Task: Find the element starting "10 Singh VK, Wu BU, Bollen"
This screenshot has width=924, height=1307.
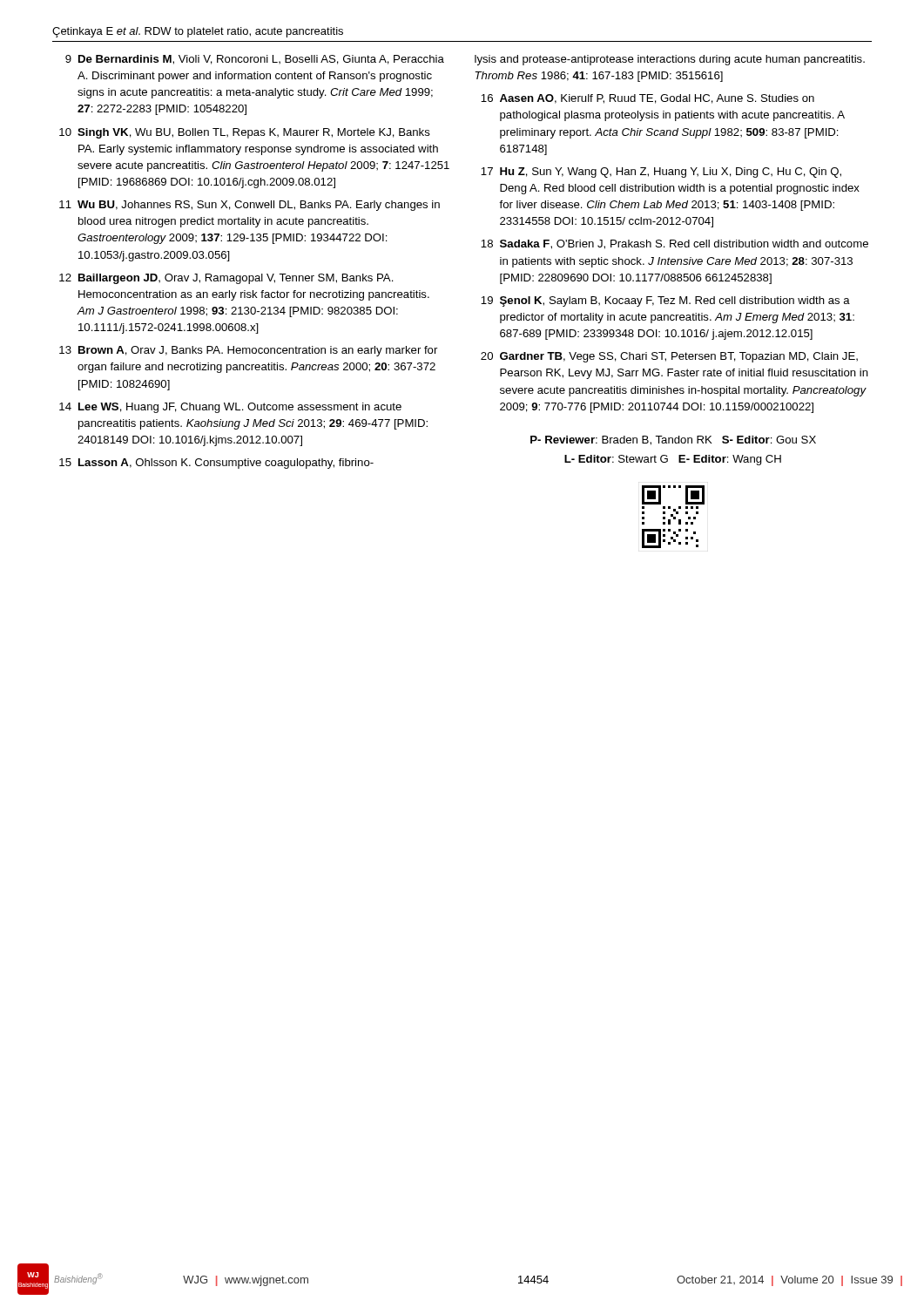Action: click(x=251, y=157)
